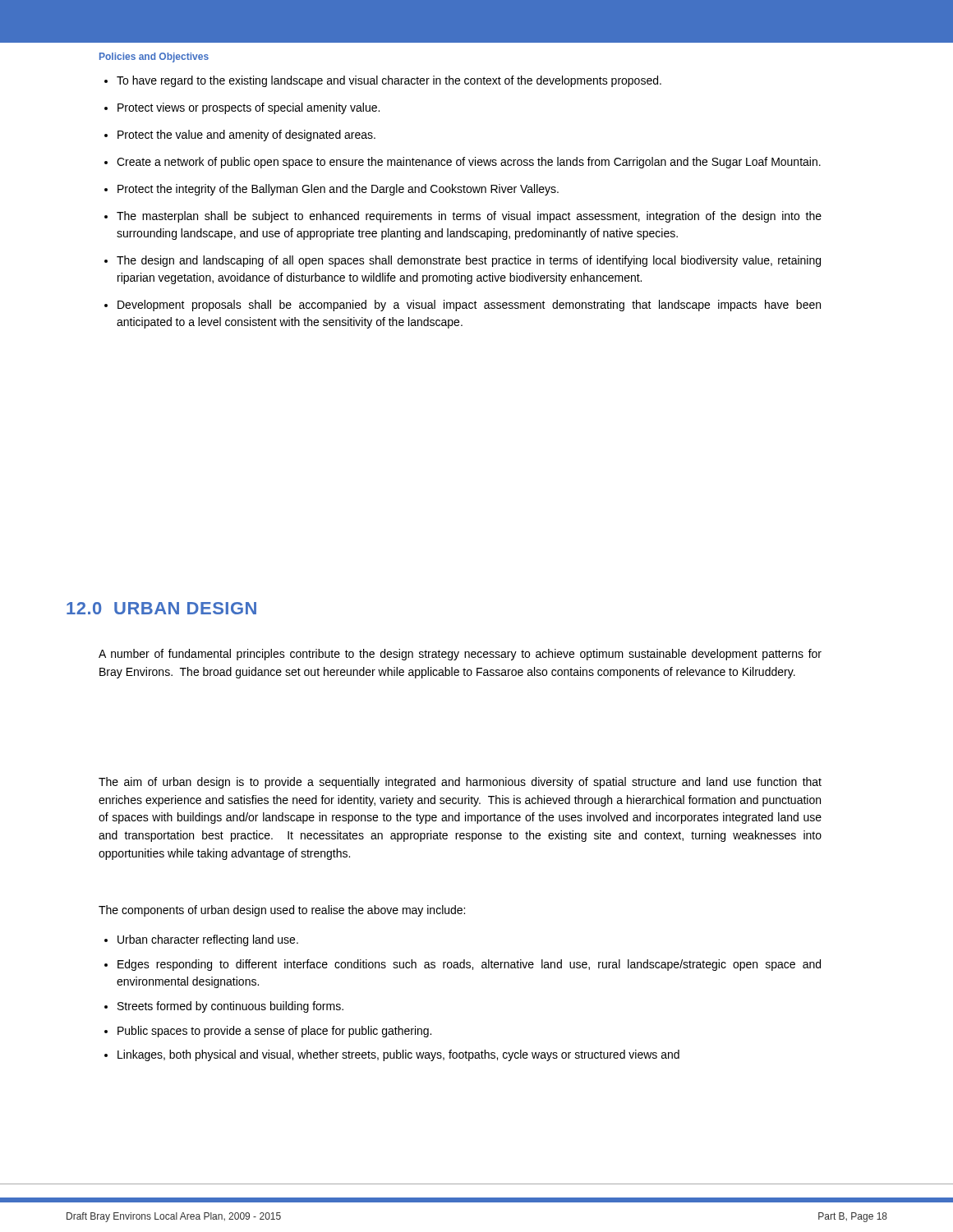Select the block starting "The aim of urban design is to"
The image size is (953, 1232).
(x=460, y=817)
